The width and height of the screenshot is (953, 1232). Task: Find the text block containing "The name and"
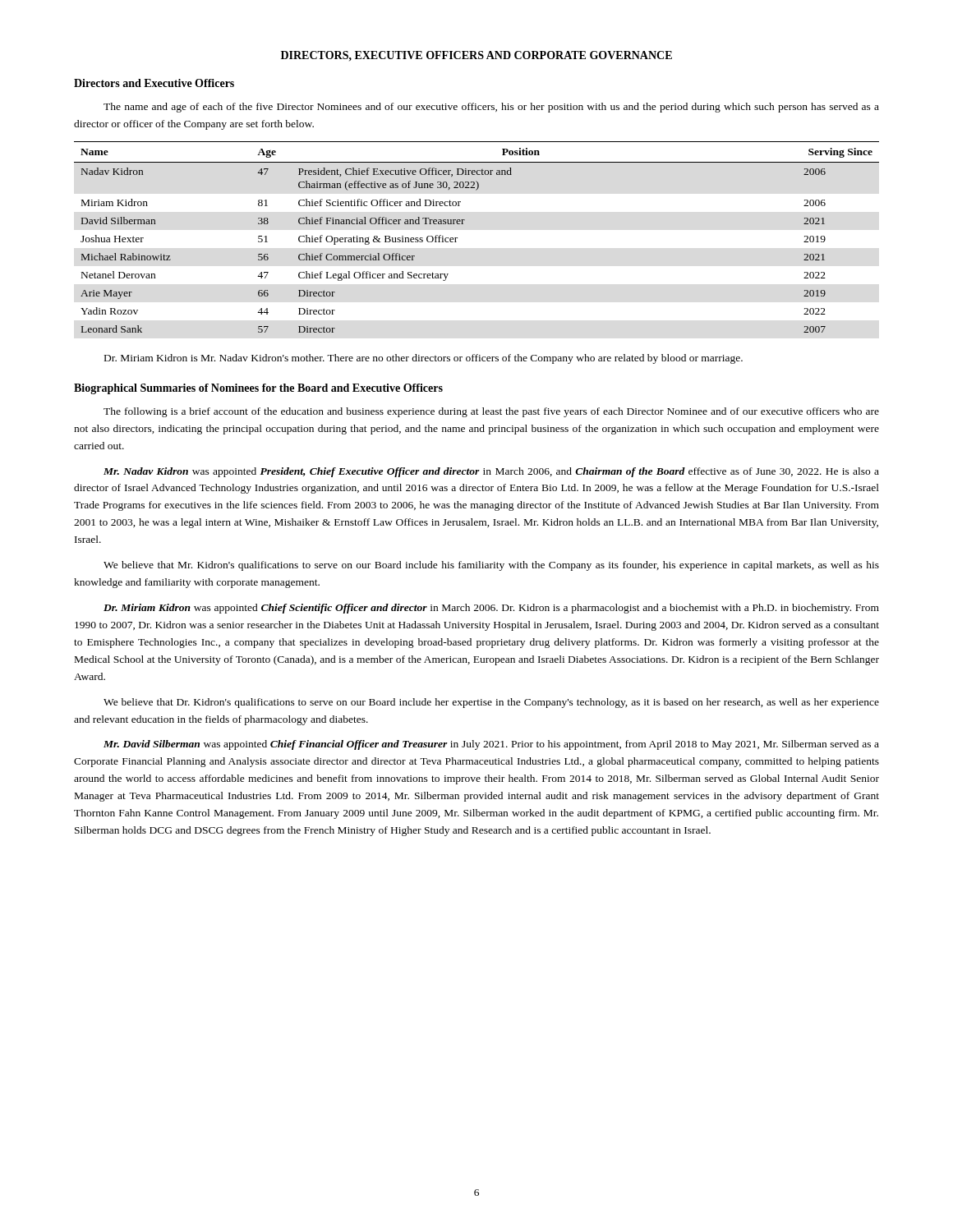476,115
